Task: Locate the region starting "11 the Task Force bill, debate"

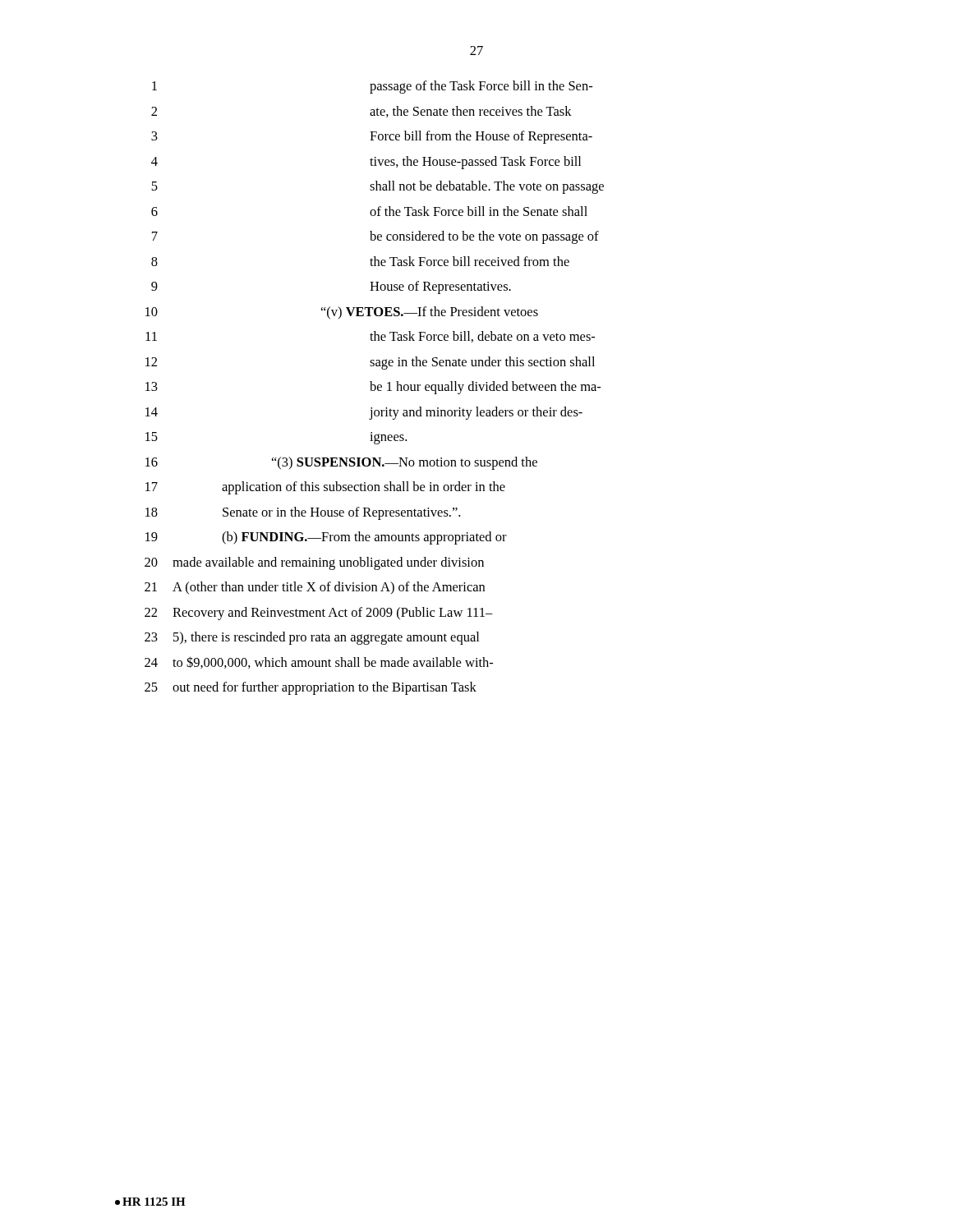Action: click(x=476, y=337)
